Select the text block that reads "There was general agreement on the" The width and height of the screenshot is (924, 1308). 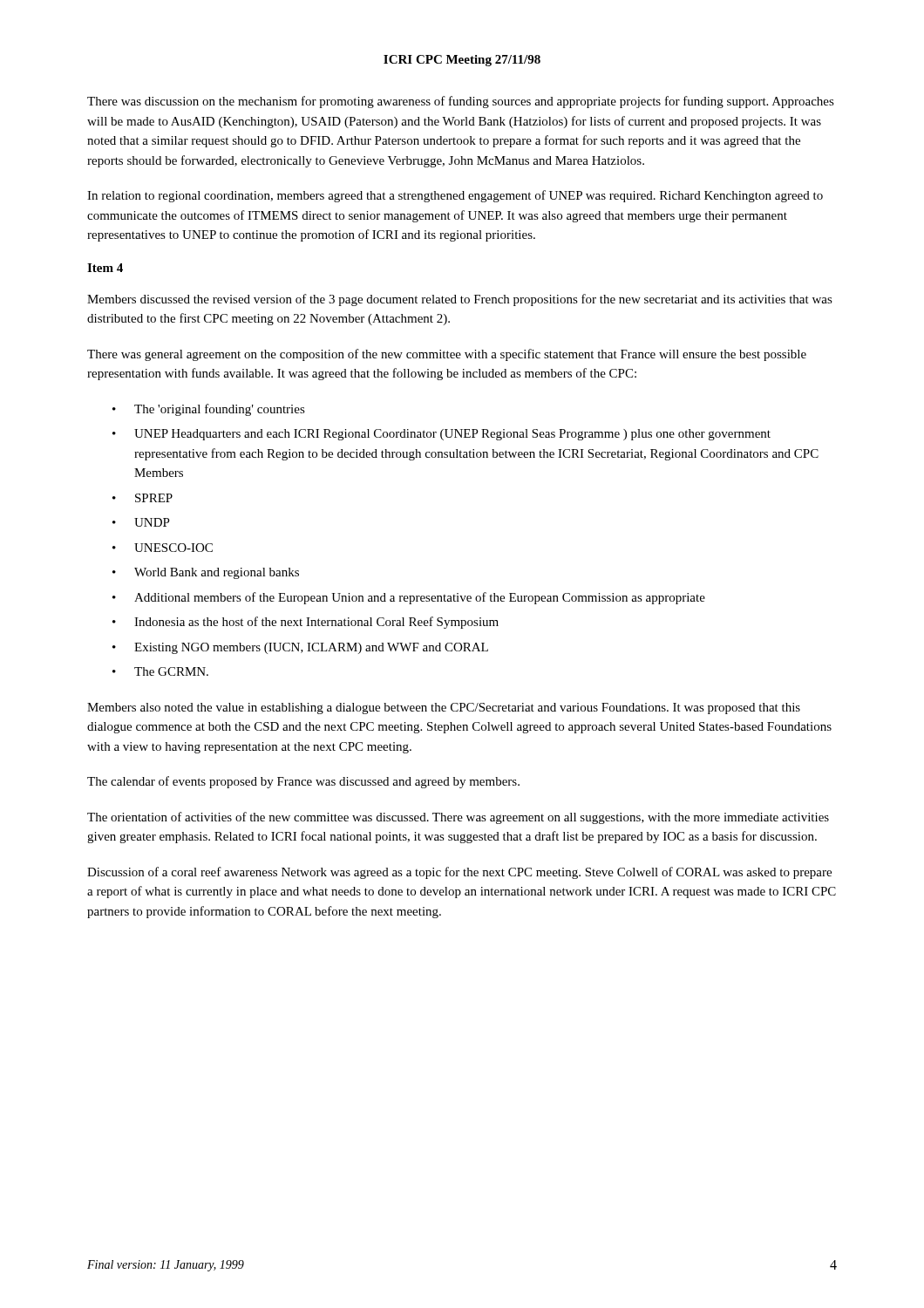[x=447, y=363]
